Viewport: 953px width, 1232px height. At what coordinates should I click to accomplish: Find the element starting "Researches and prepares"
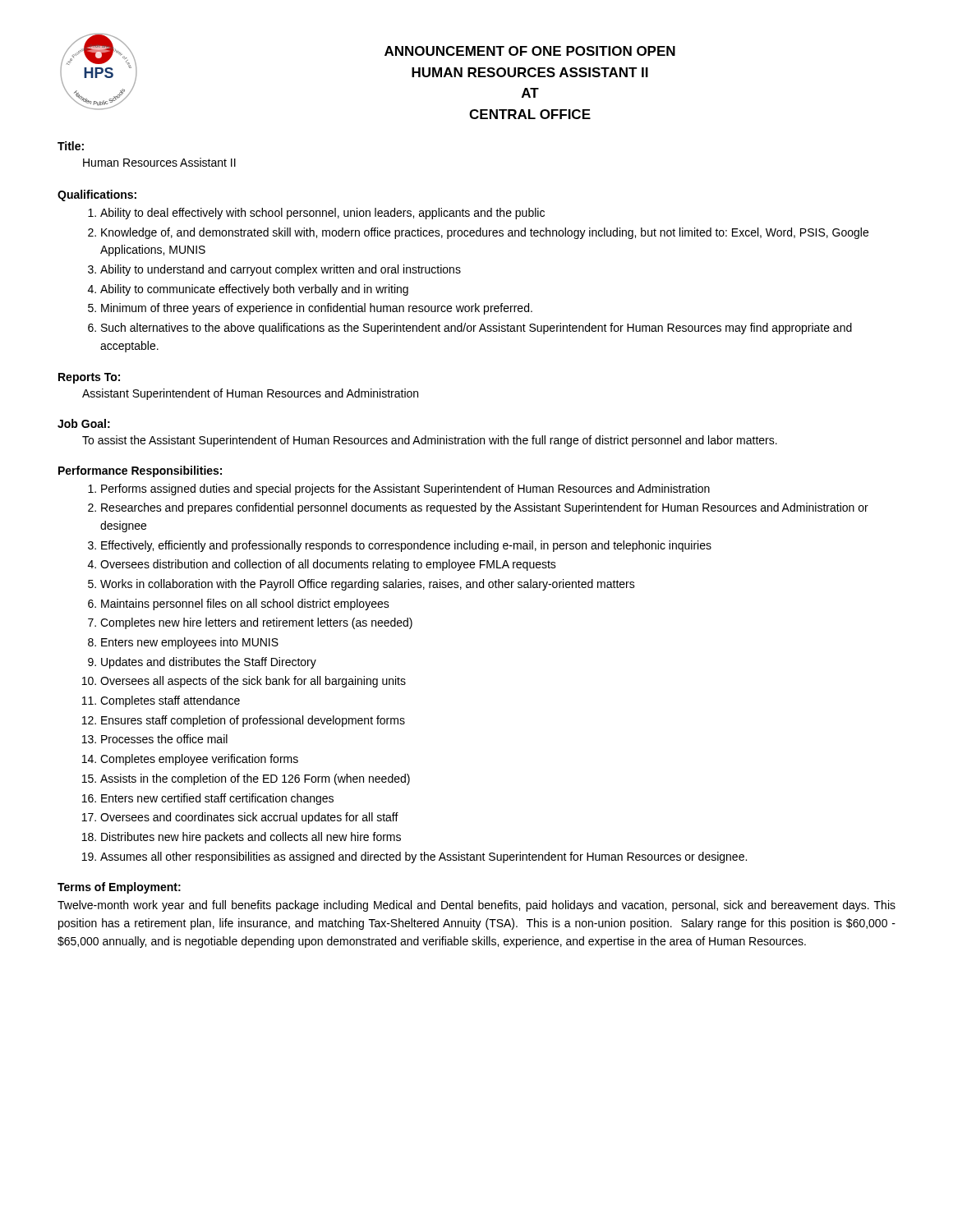pos(484,517)
